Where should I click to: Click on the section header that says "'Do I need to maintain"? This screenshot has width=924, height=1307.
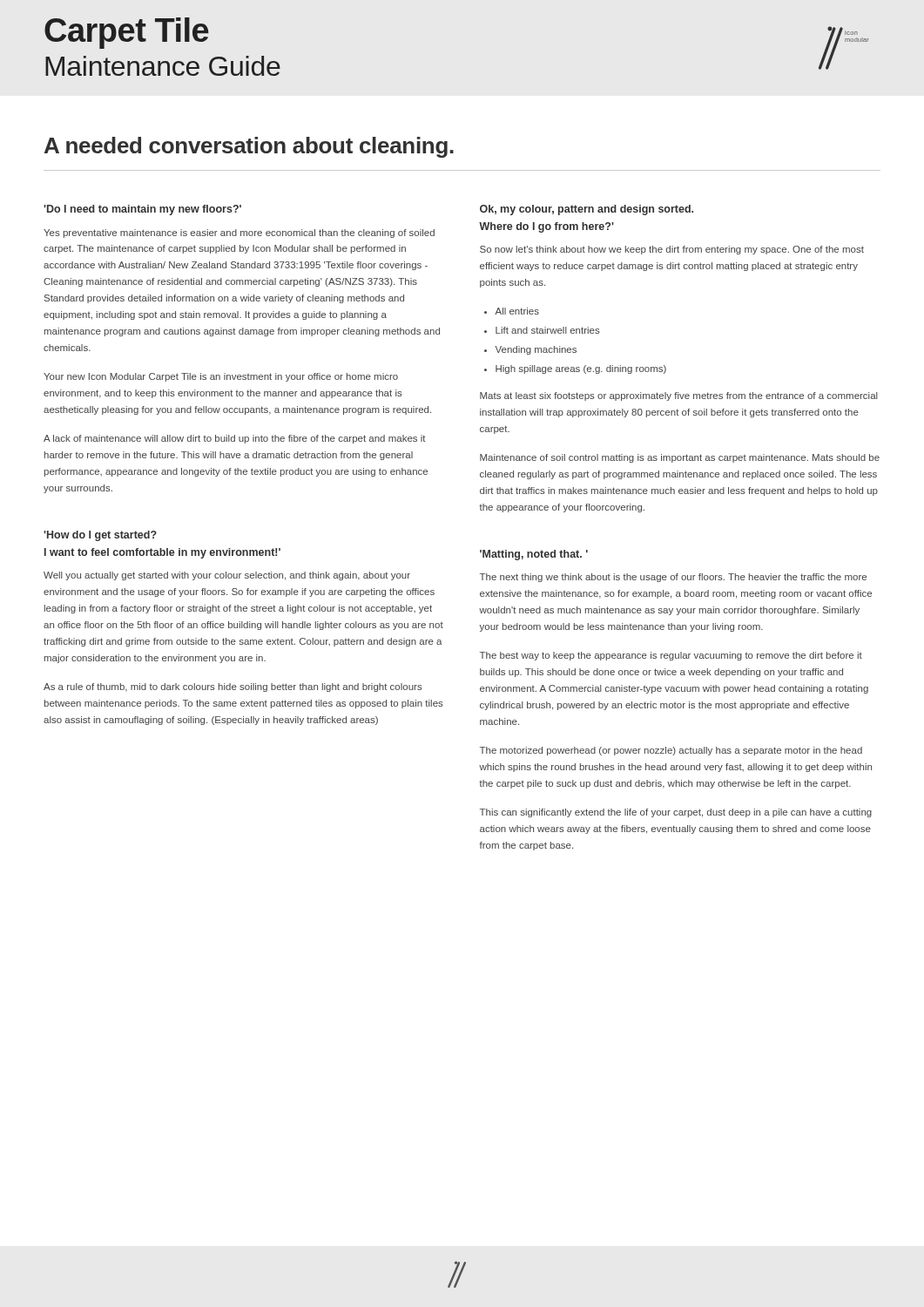coord(143,209)
